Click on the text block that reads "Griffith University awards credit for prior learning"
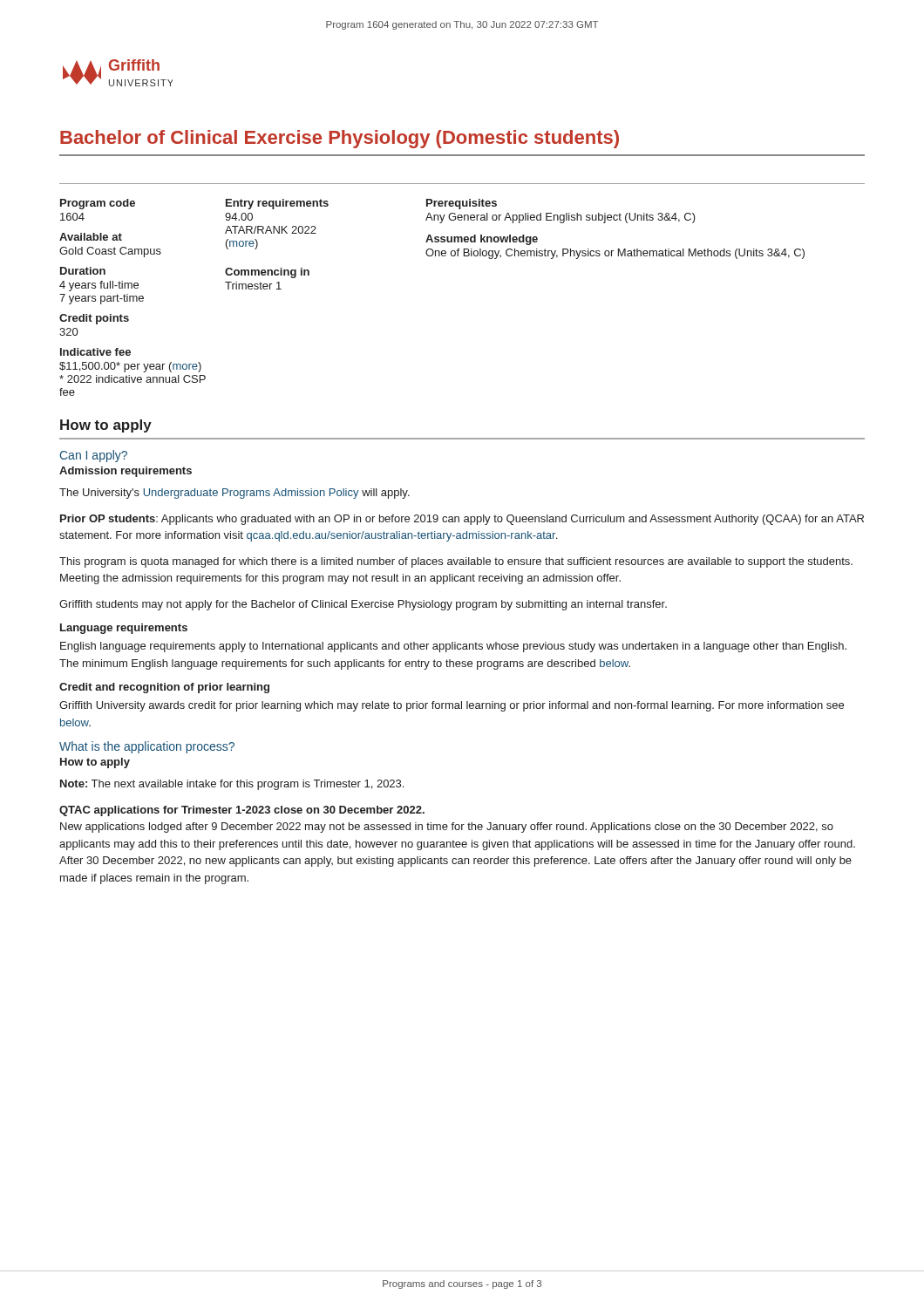The image size is (924, 1308). coord(452,714)
